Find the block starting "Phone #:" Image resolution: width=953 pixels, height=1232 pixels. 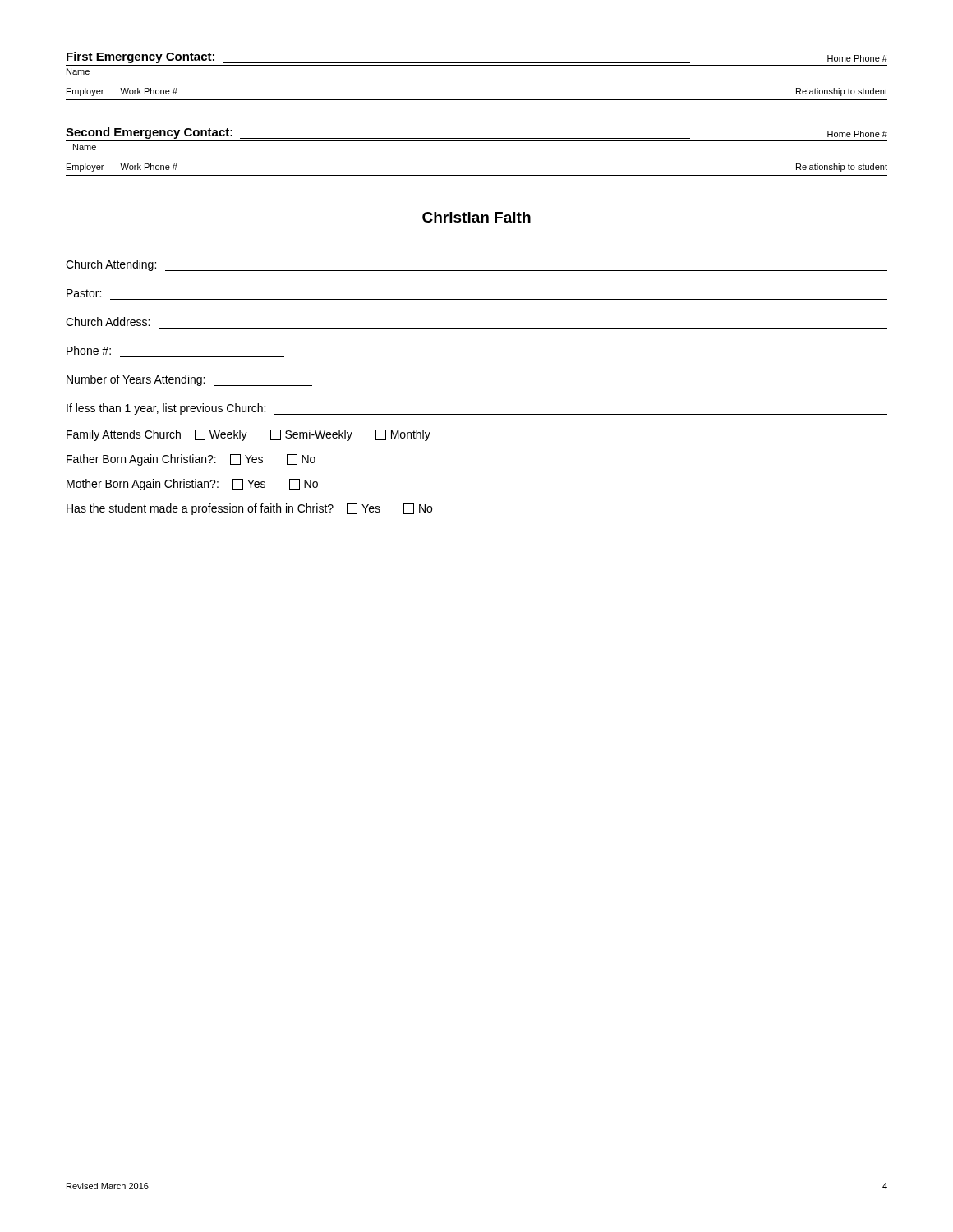[175, 349]
